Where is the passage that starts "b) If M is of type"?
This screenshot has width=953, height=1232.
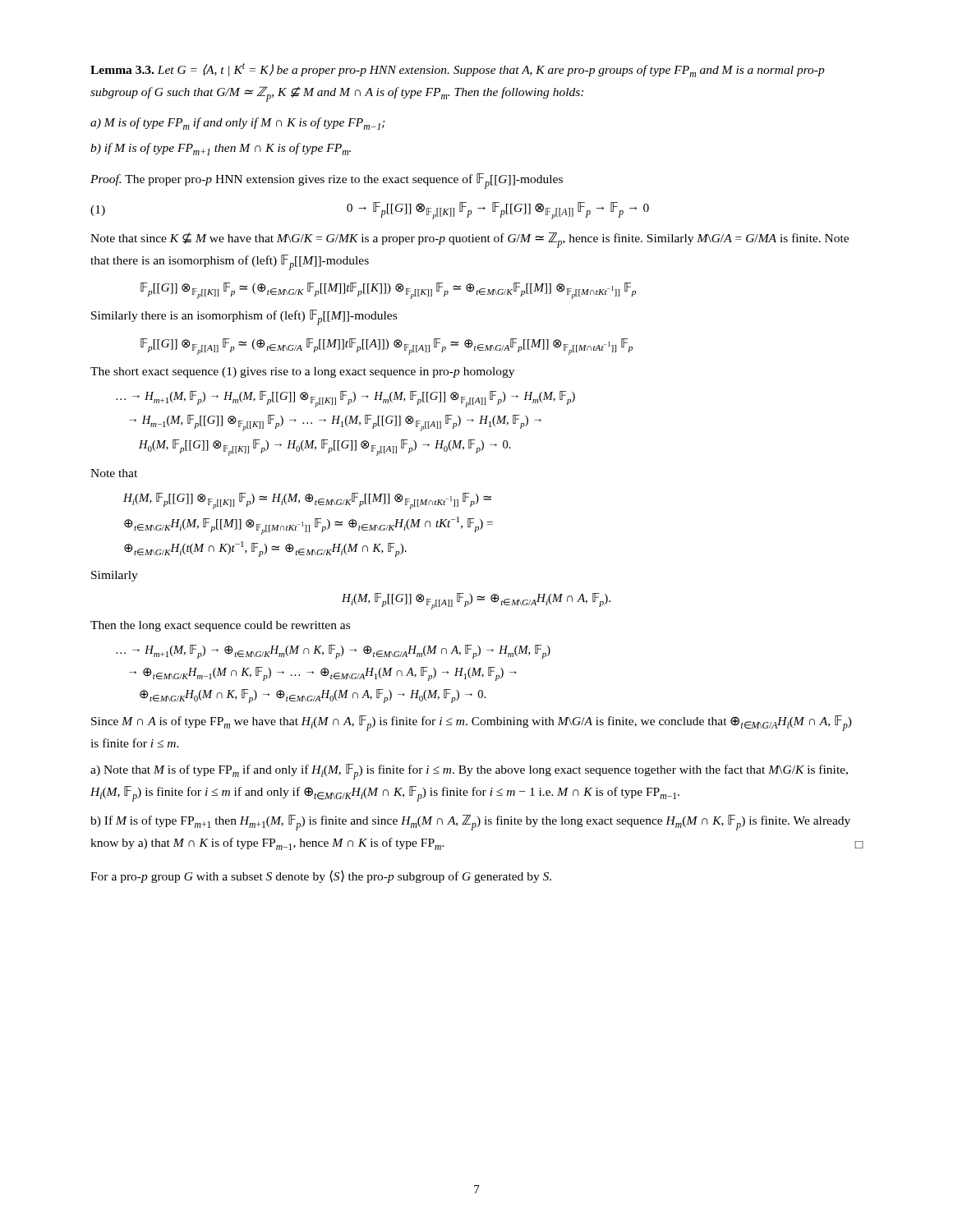pyautogui.click(x=476, y=834)
